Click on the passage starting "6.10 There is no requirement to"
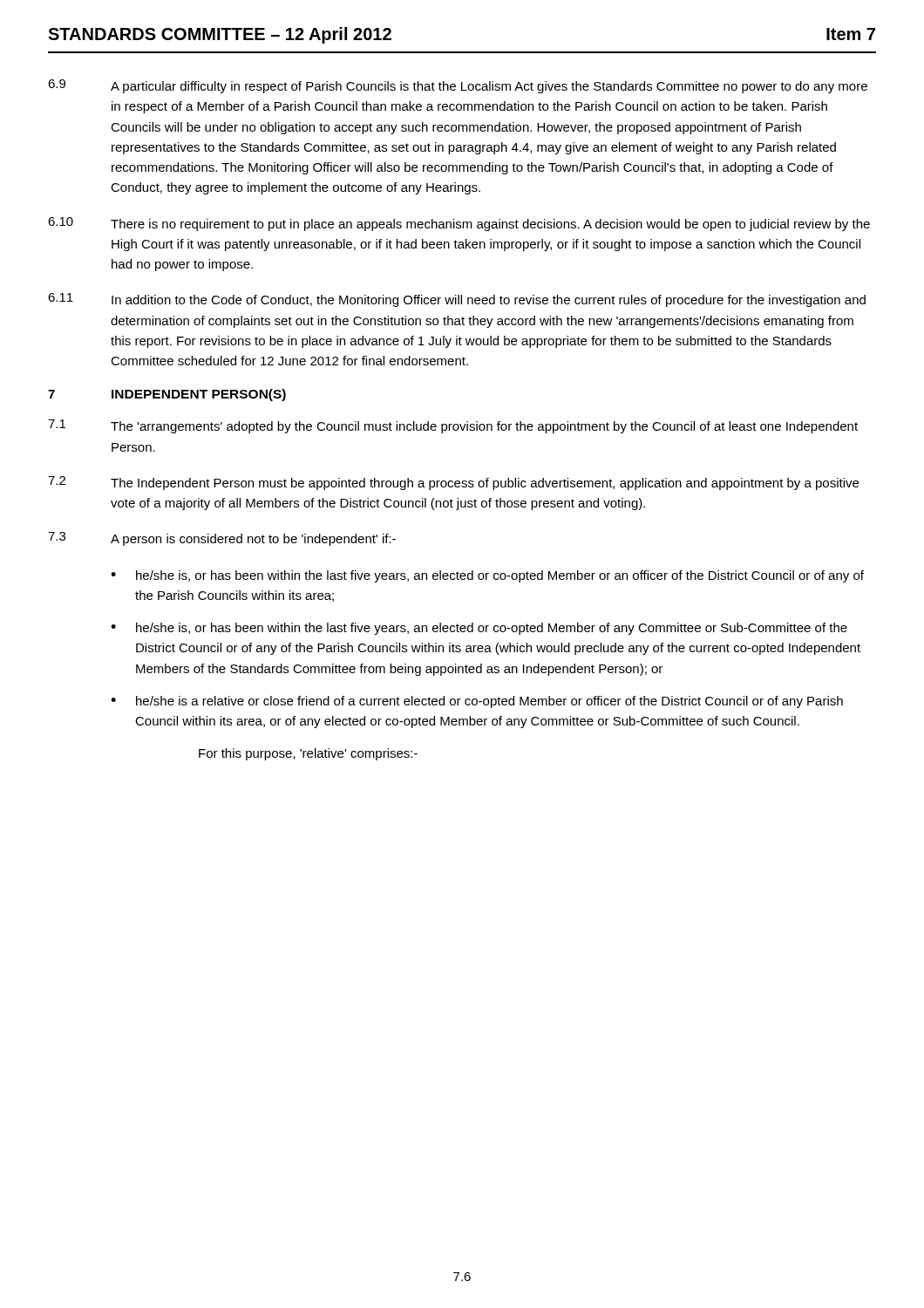 (x=462, y=244)
